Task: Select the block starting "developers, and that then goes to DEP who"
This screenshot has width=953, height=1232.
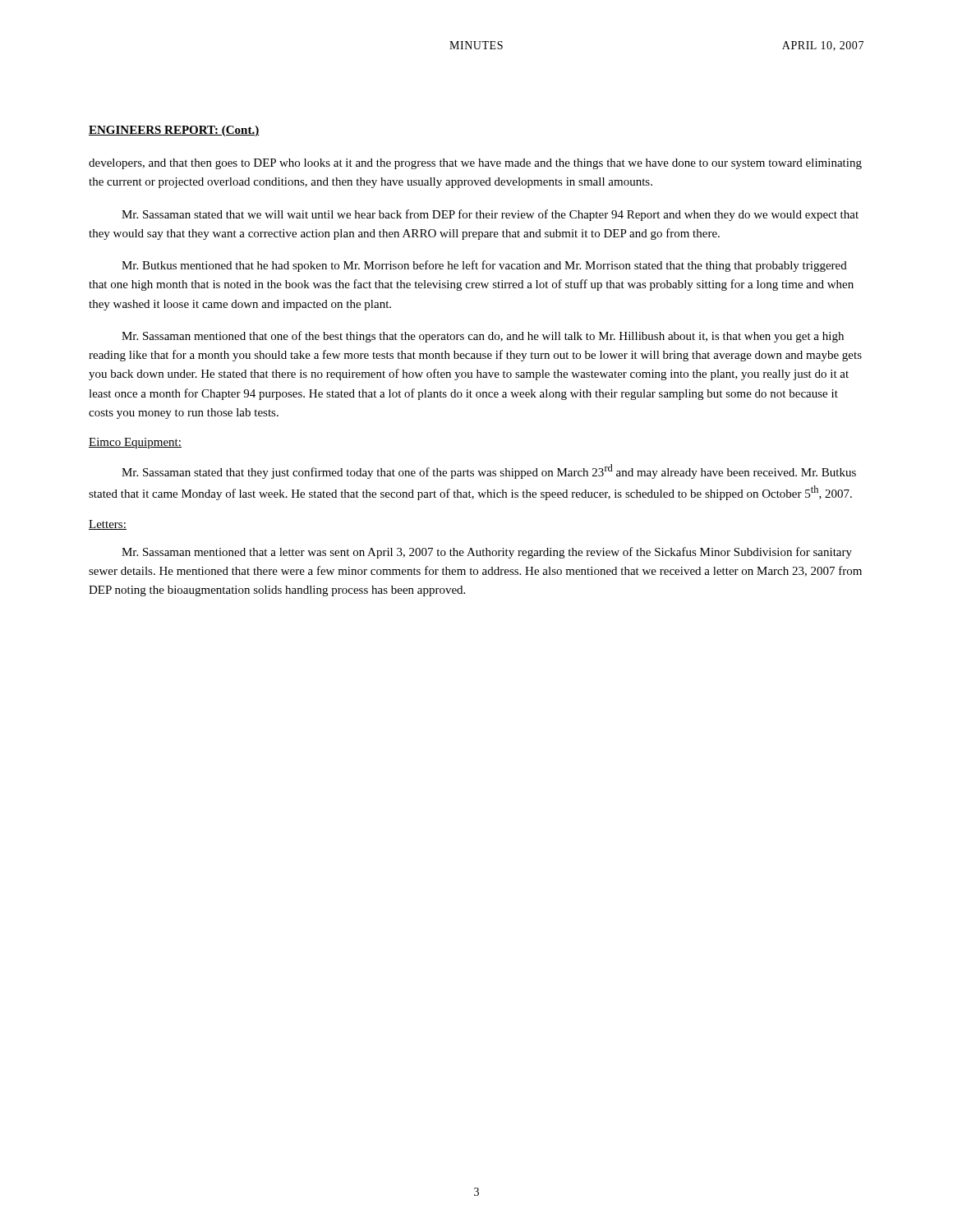Action: click(x=475, y=172)
